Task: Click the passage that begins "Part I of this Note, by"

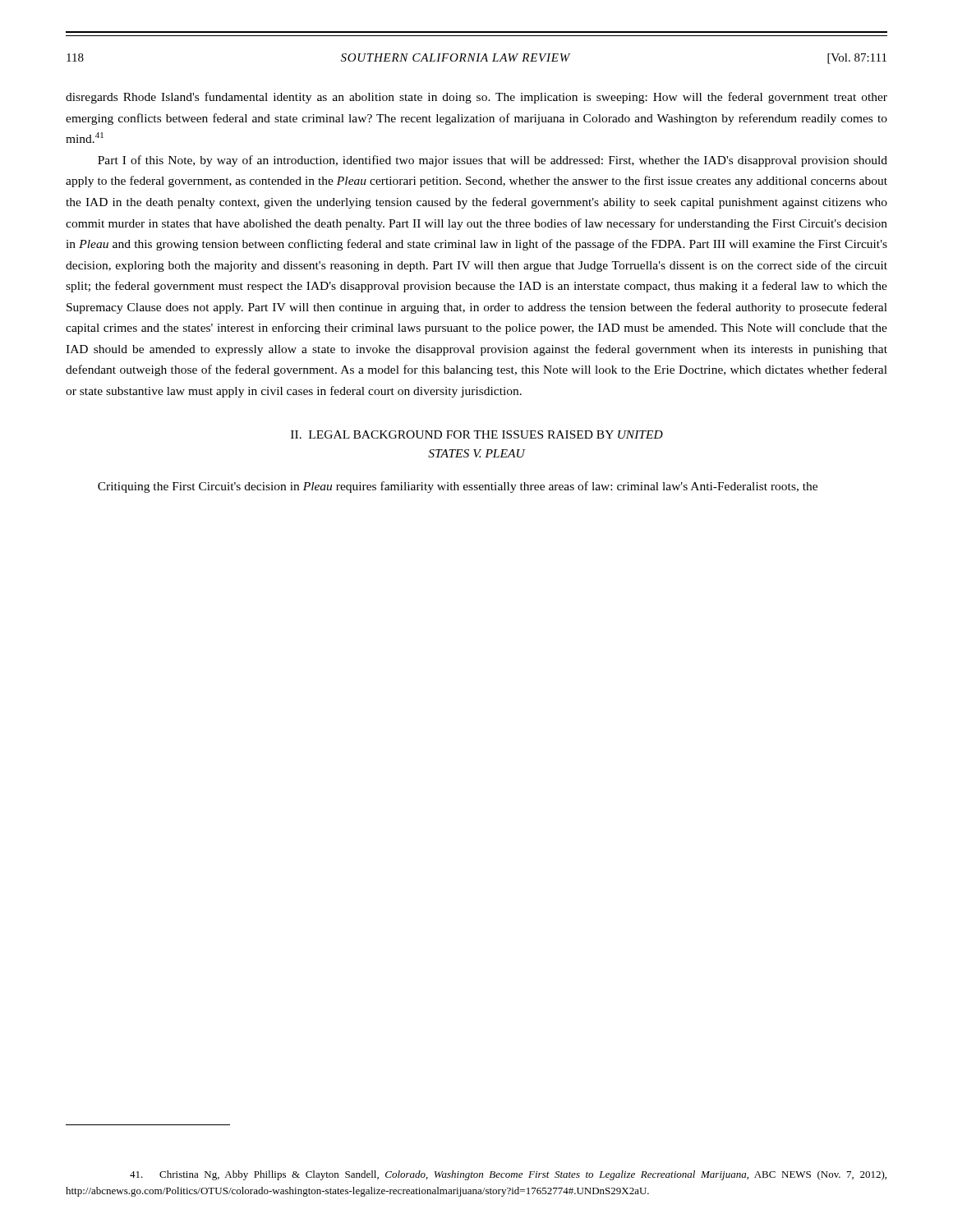Action: click(x=476, y=275)
